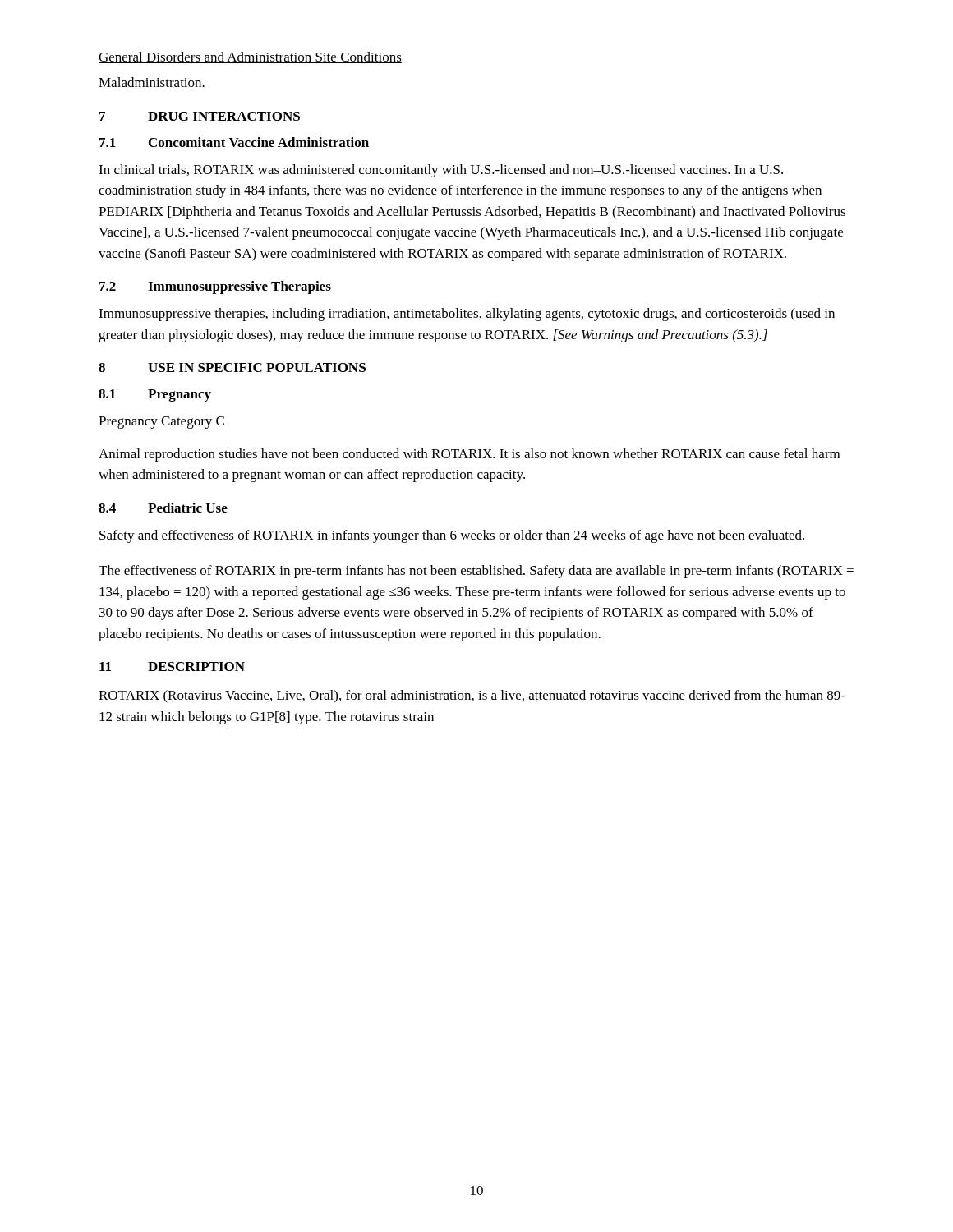Find "8.4 Pediatric Use" on this page
The width and height of the screenshot is (953, 1232).
pos(163,508)
